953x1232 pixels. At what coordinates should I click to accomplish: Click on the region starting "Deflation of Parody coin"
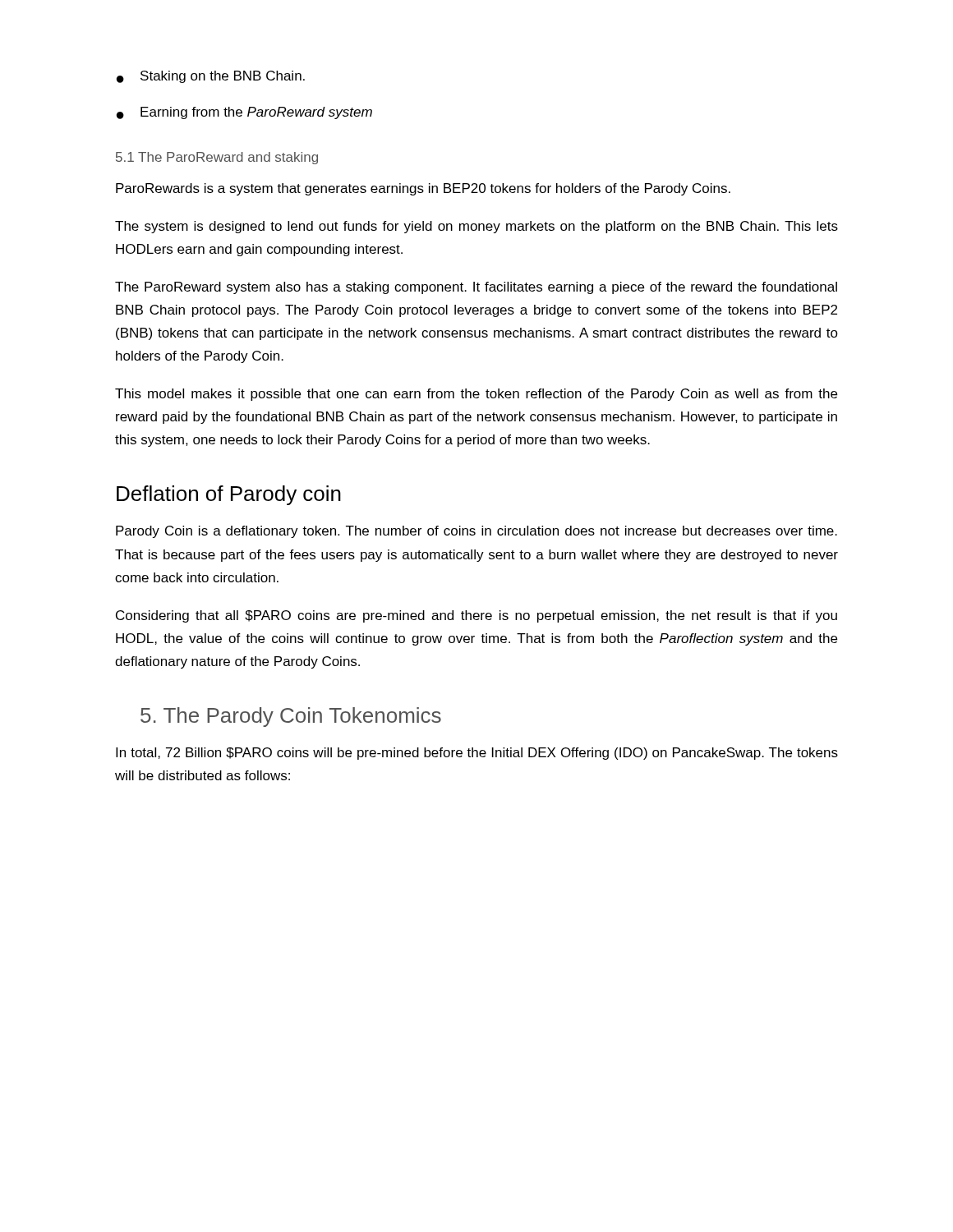point(228,494)
